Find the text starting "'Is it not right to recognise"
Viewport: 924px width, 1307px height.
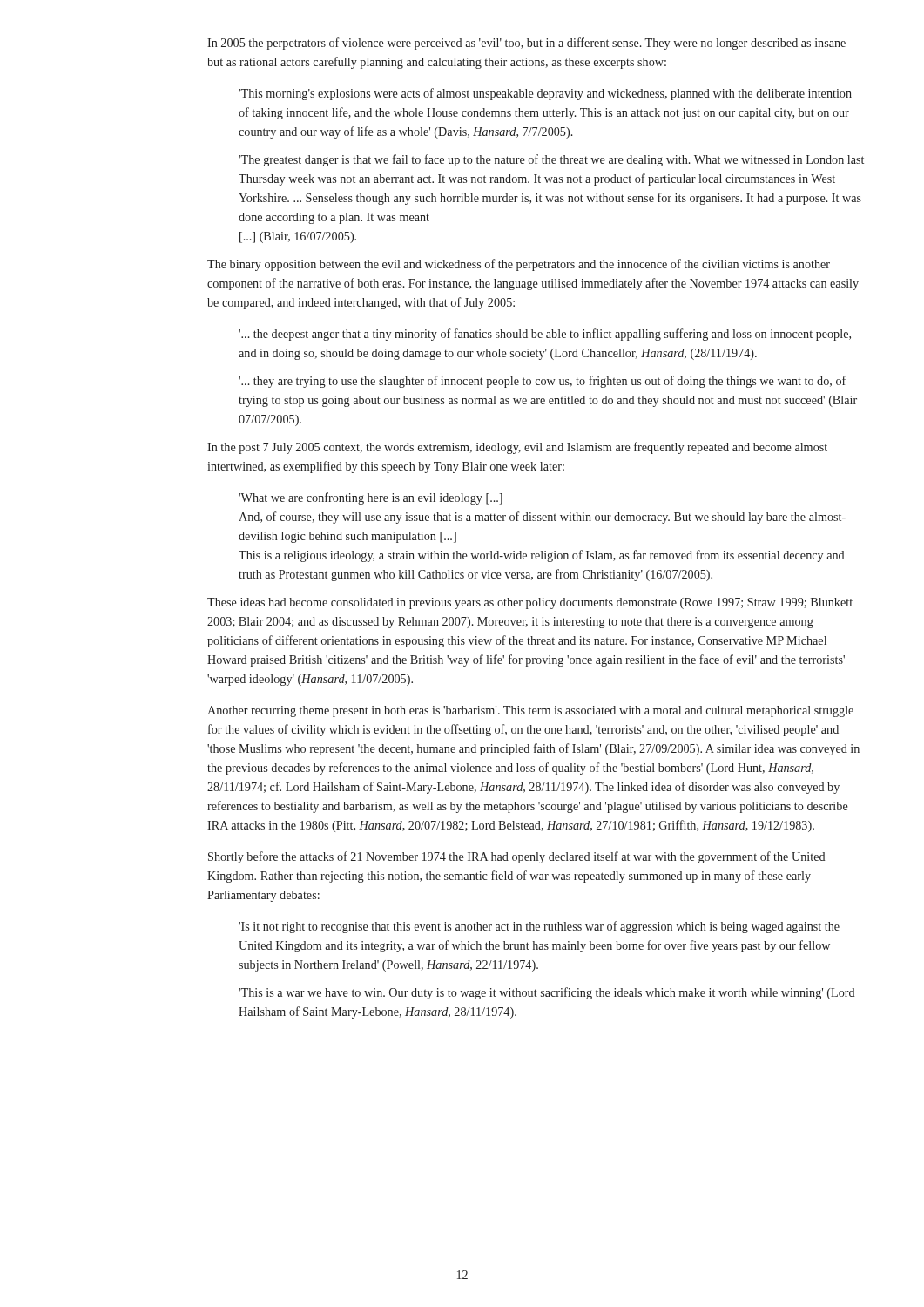click(x=539, y=945)
